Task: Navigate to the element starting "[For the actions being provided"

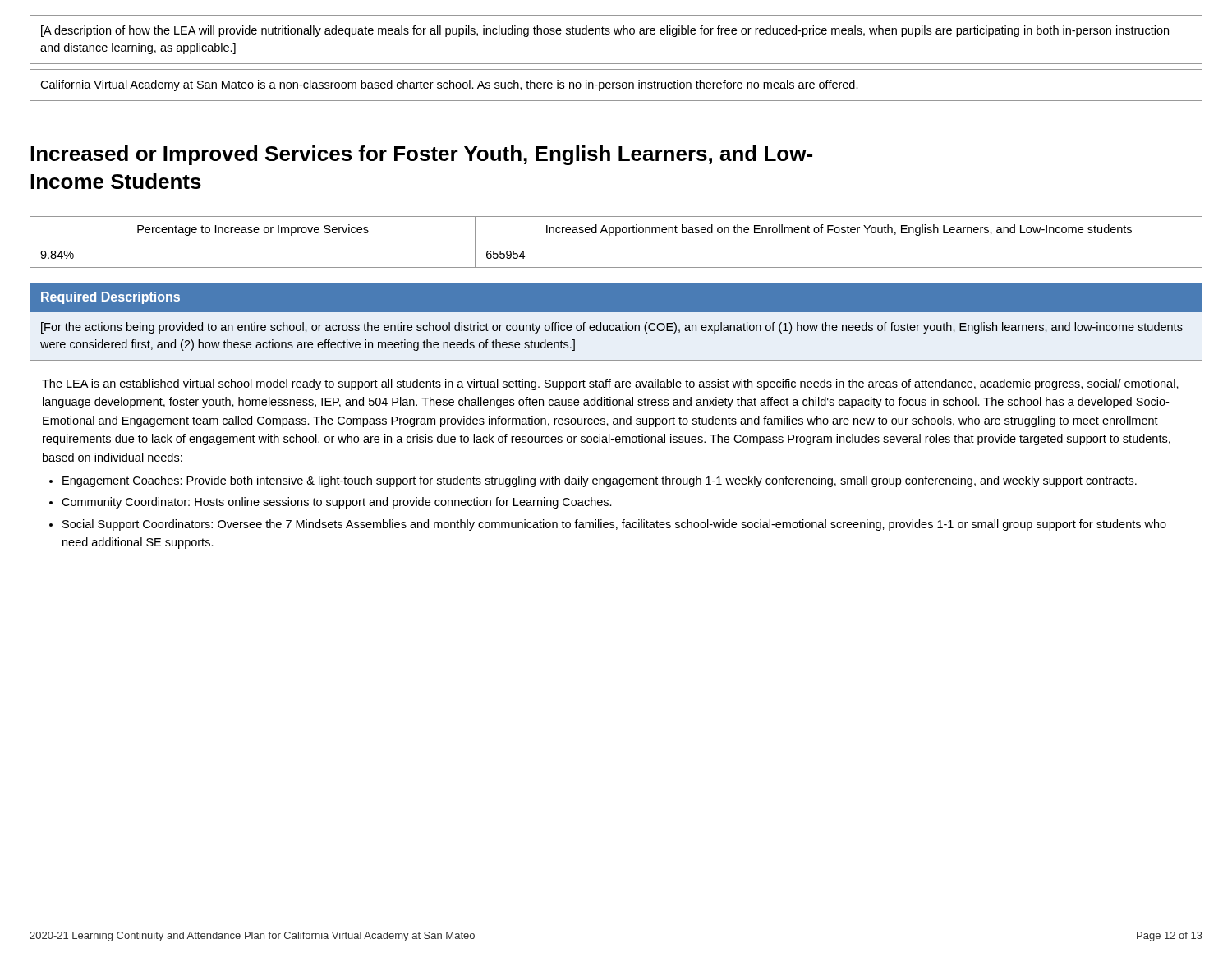Action: pyautogui.click(x=611, y=335)
